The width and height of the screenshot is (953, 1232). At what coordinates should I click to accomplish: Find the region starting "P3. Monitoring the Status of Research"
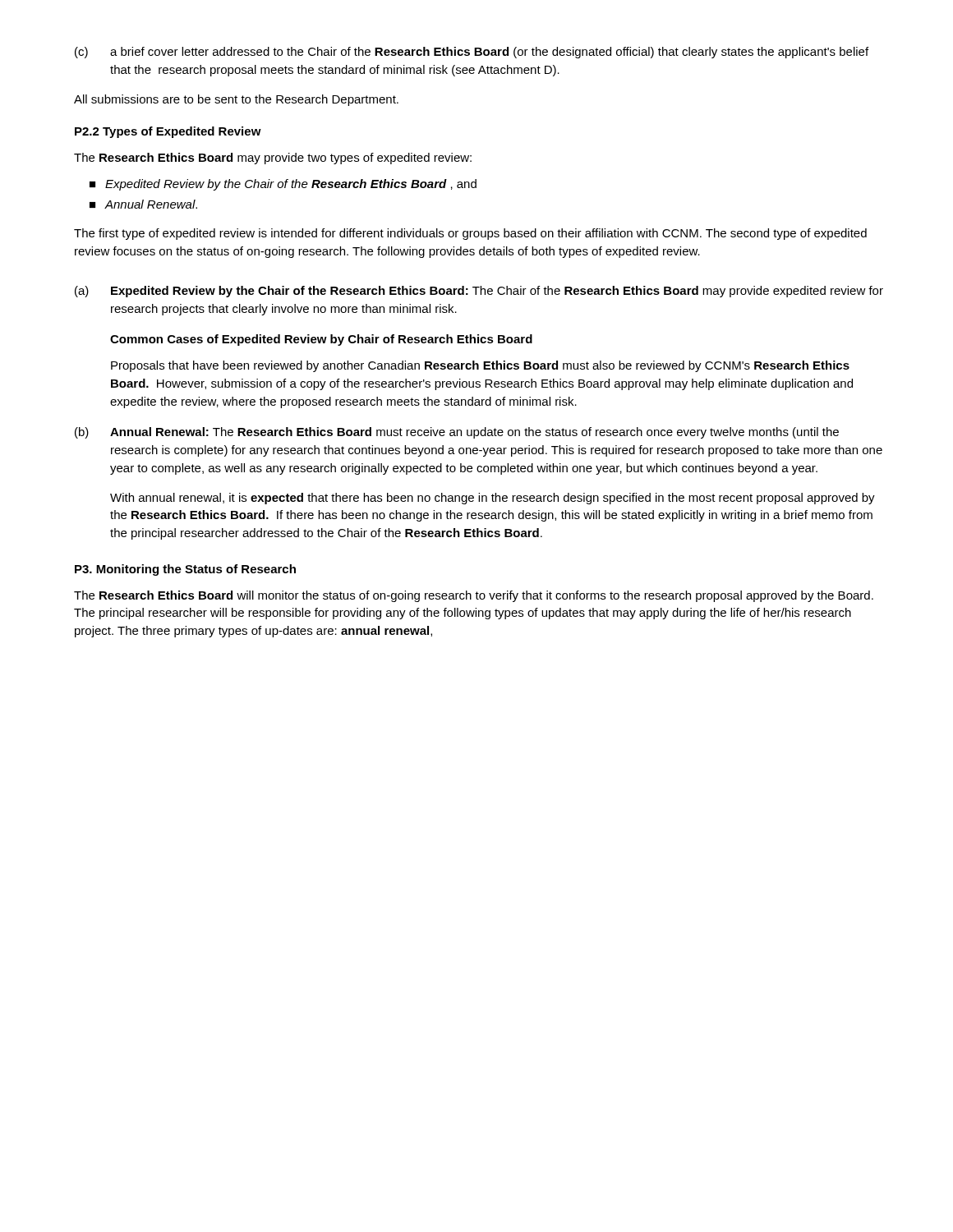[x=185, y=569]
